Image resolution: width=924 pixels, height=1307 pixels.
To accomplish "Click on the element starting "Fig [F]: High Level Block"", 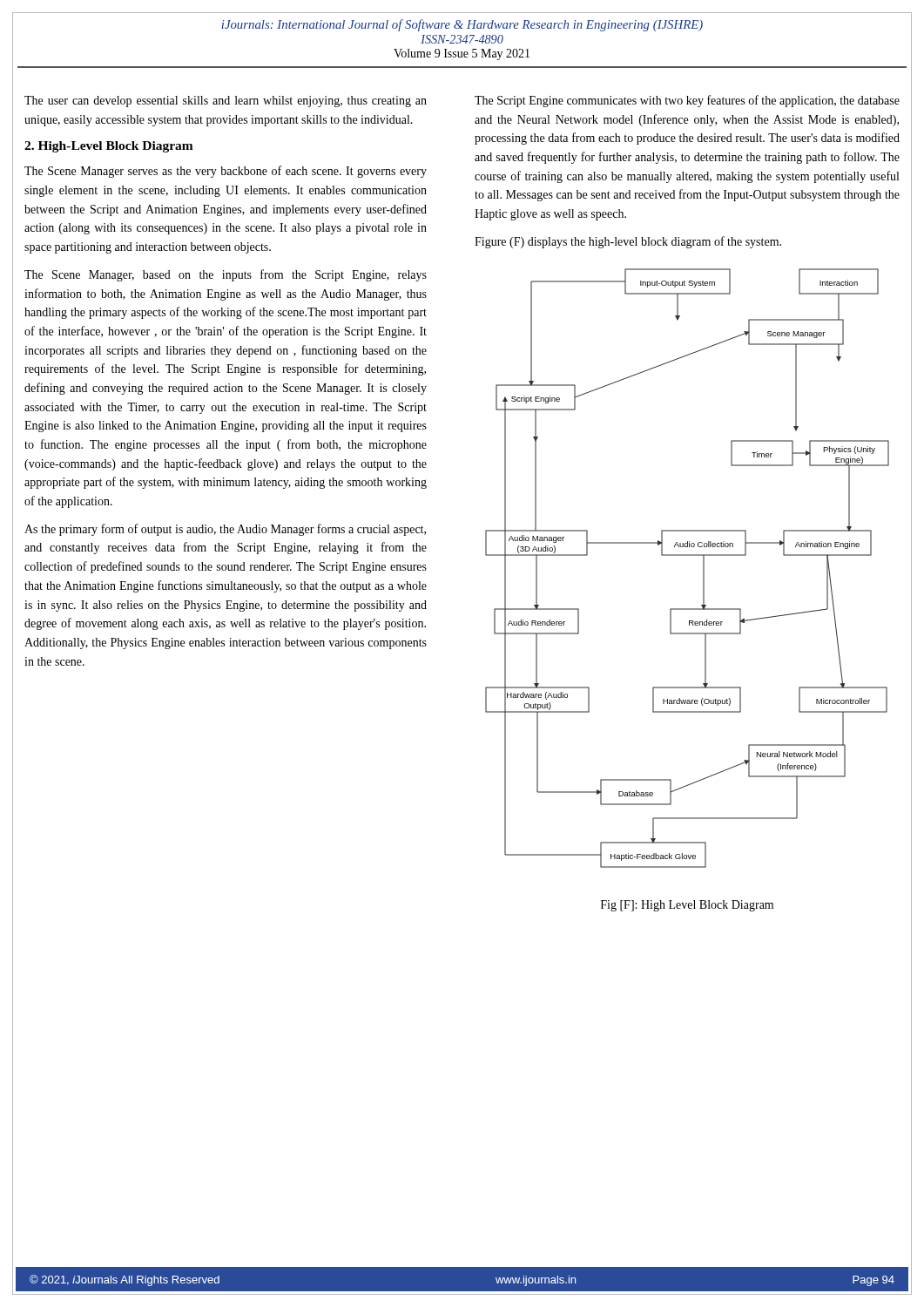I will pos(687,904).
